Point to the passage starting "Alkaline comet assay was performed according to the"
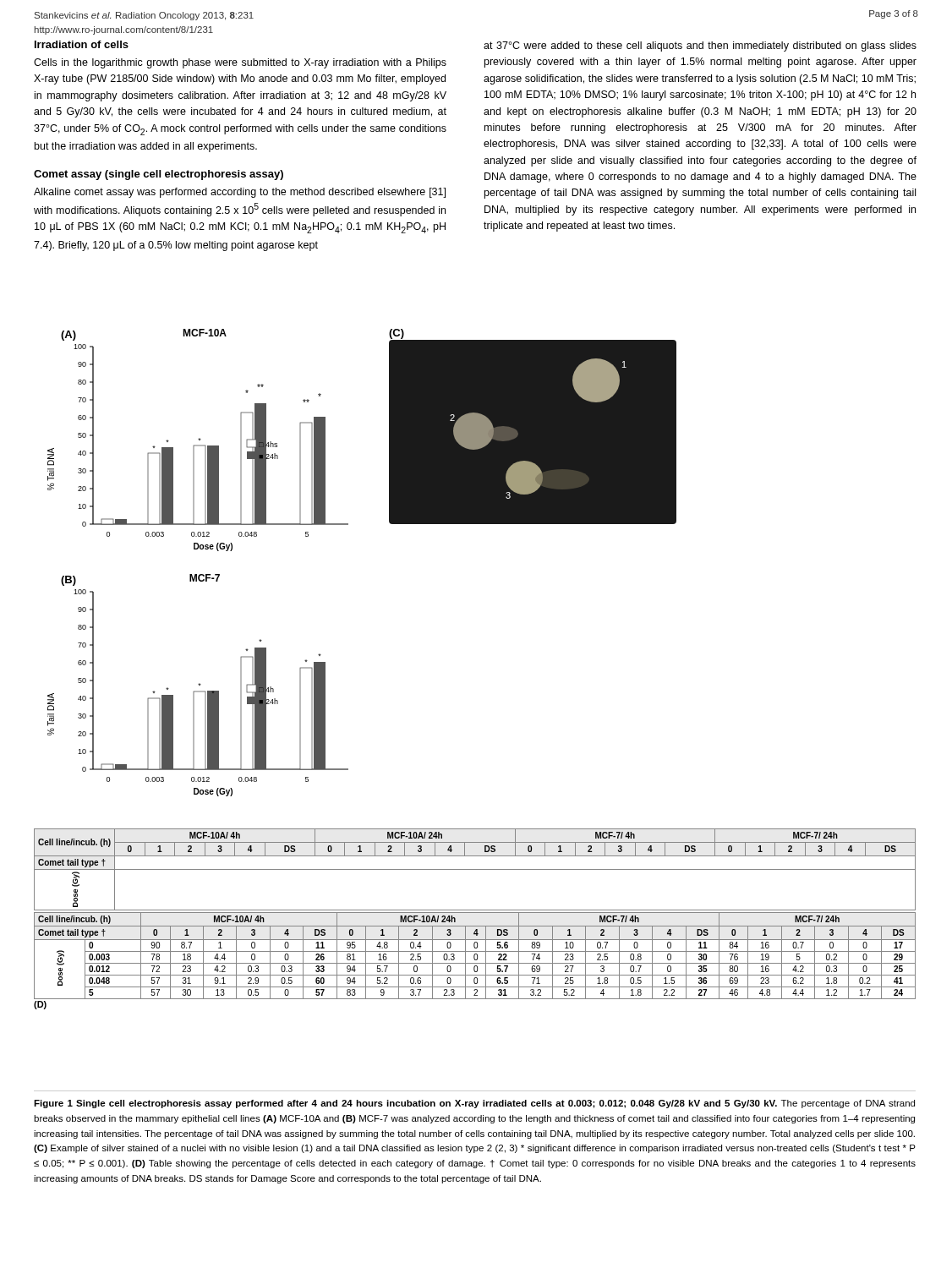Viewport: 952px width, 1268px height. pyautogui.click(x=240, y=218)
